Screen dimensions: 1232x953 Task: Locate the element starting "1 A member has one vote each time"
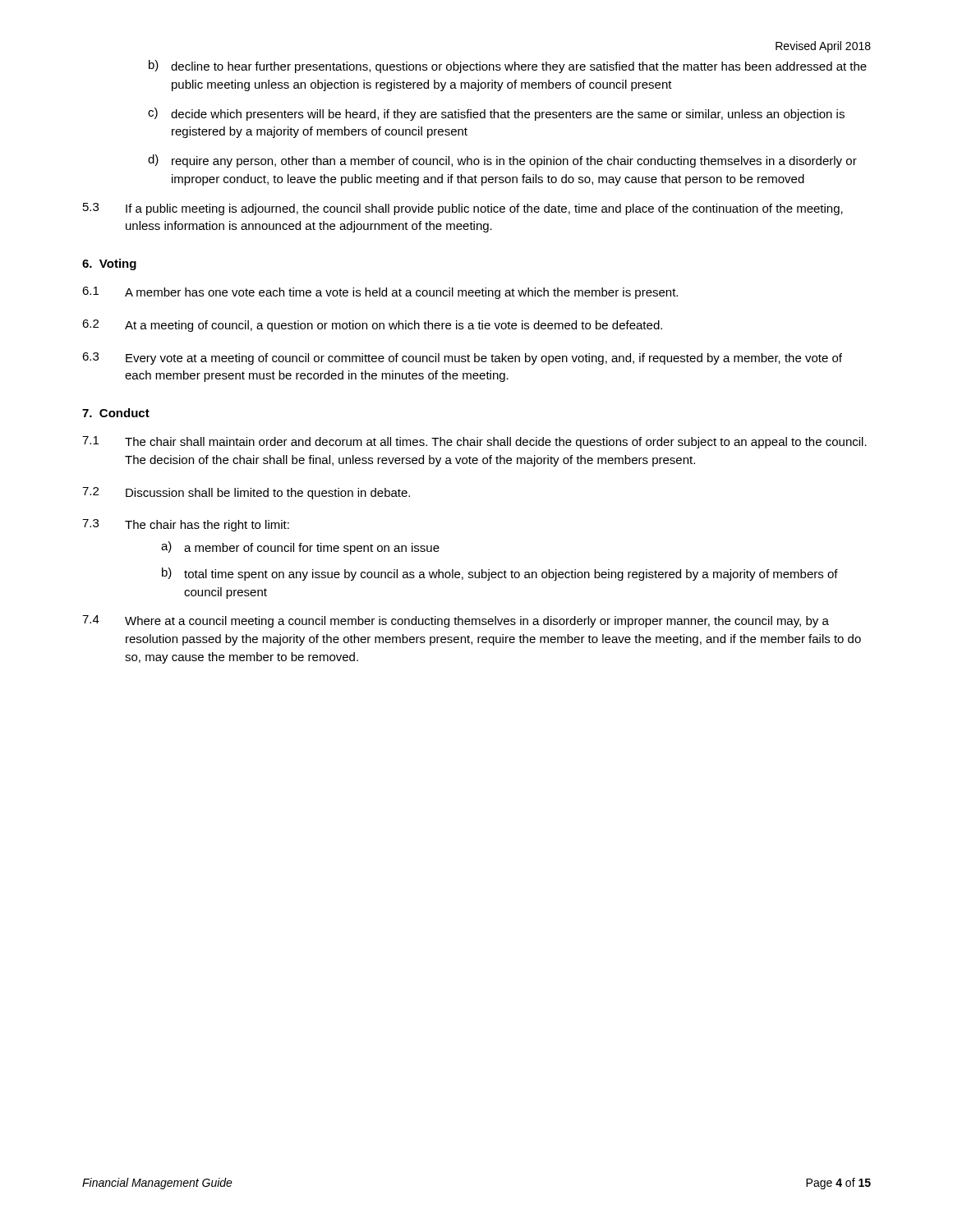pos(381,292)
